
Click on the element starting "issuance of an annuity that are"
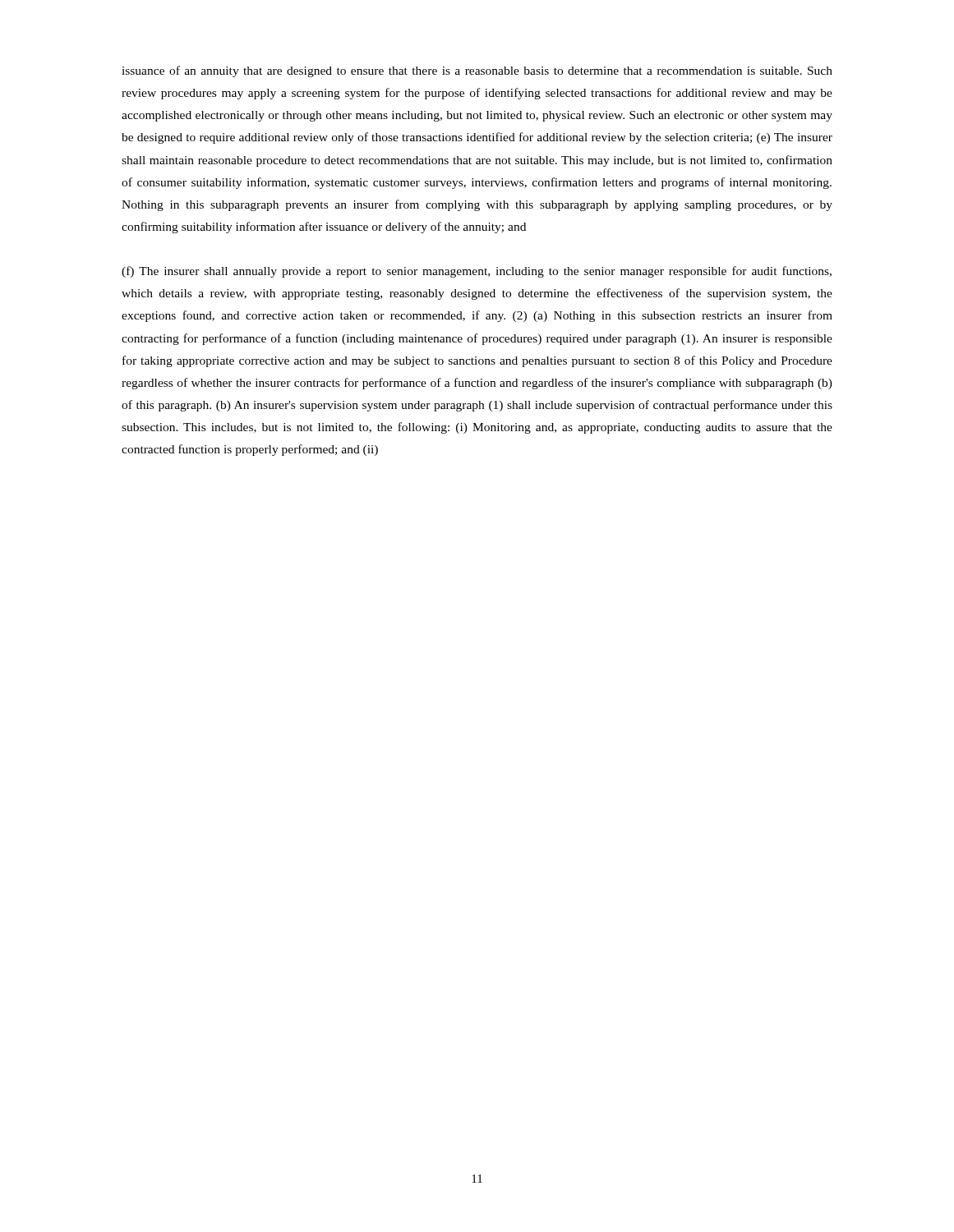[477, 148]
